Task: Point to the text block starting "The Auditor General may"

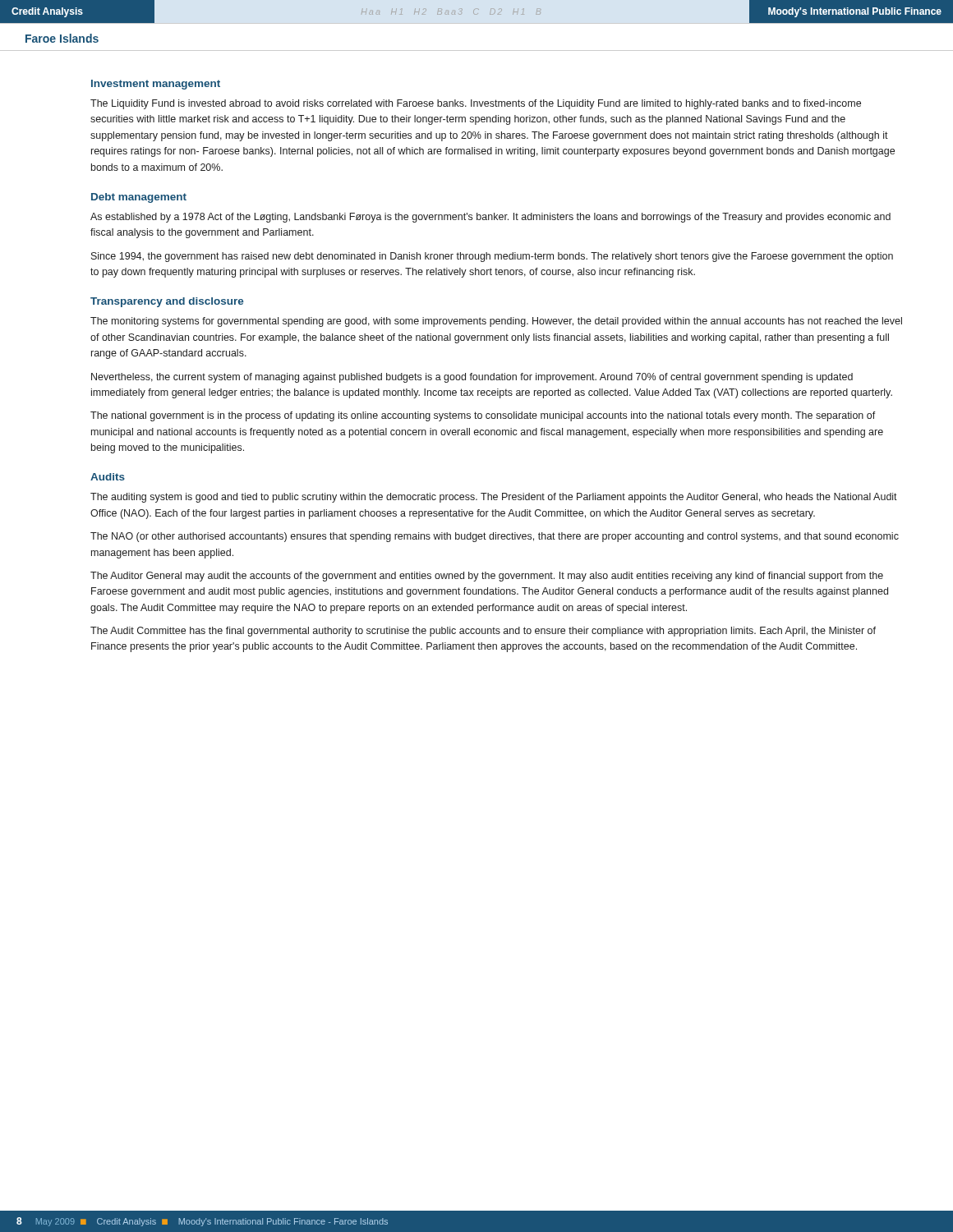Action: click(490, 592)
